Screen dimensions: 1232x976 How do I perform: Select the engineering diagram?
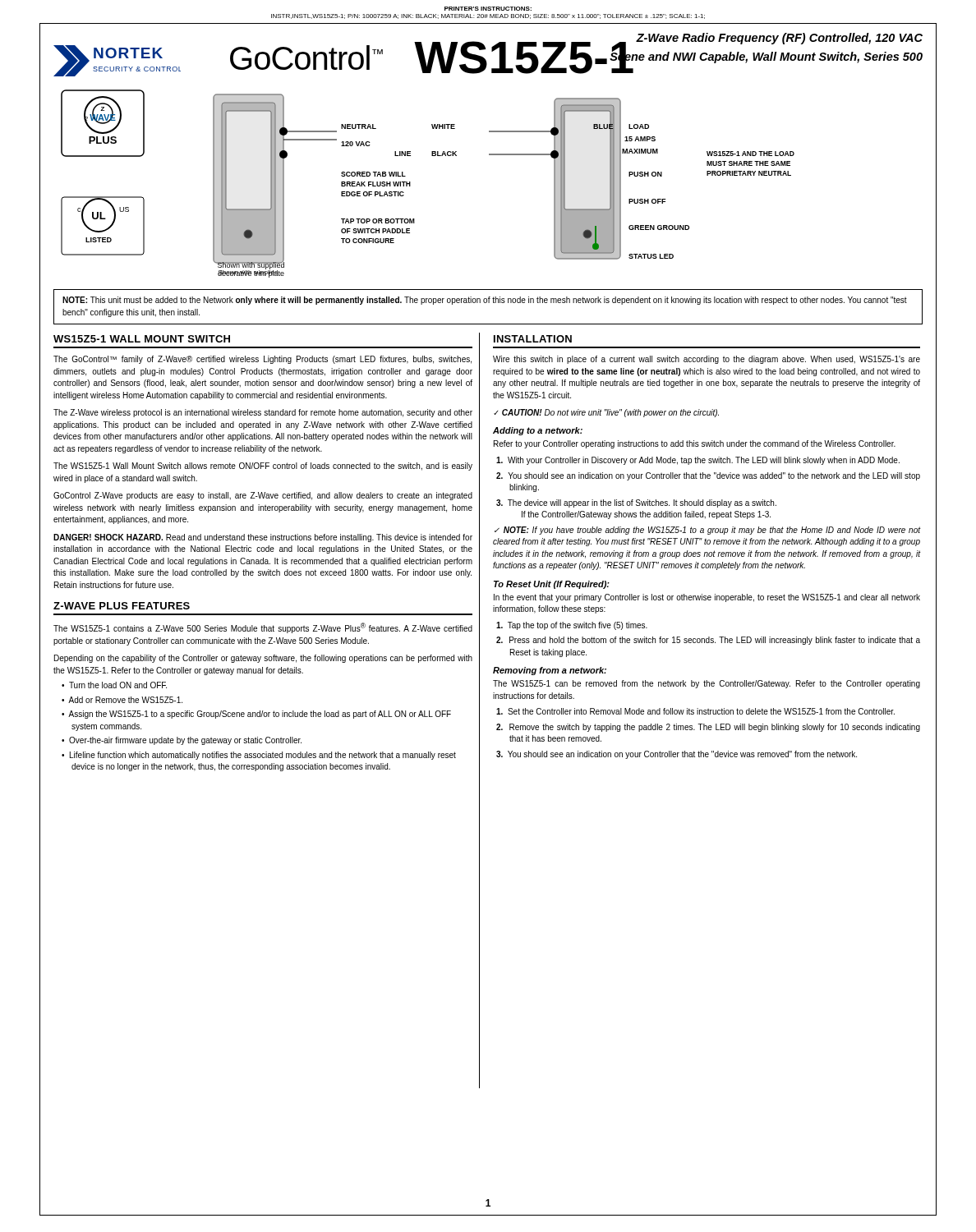488,181
